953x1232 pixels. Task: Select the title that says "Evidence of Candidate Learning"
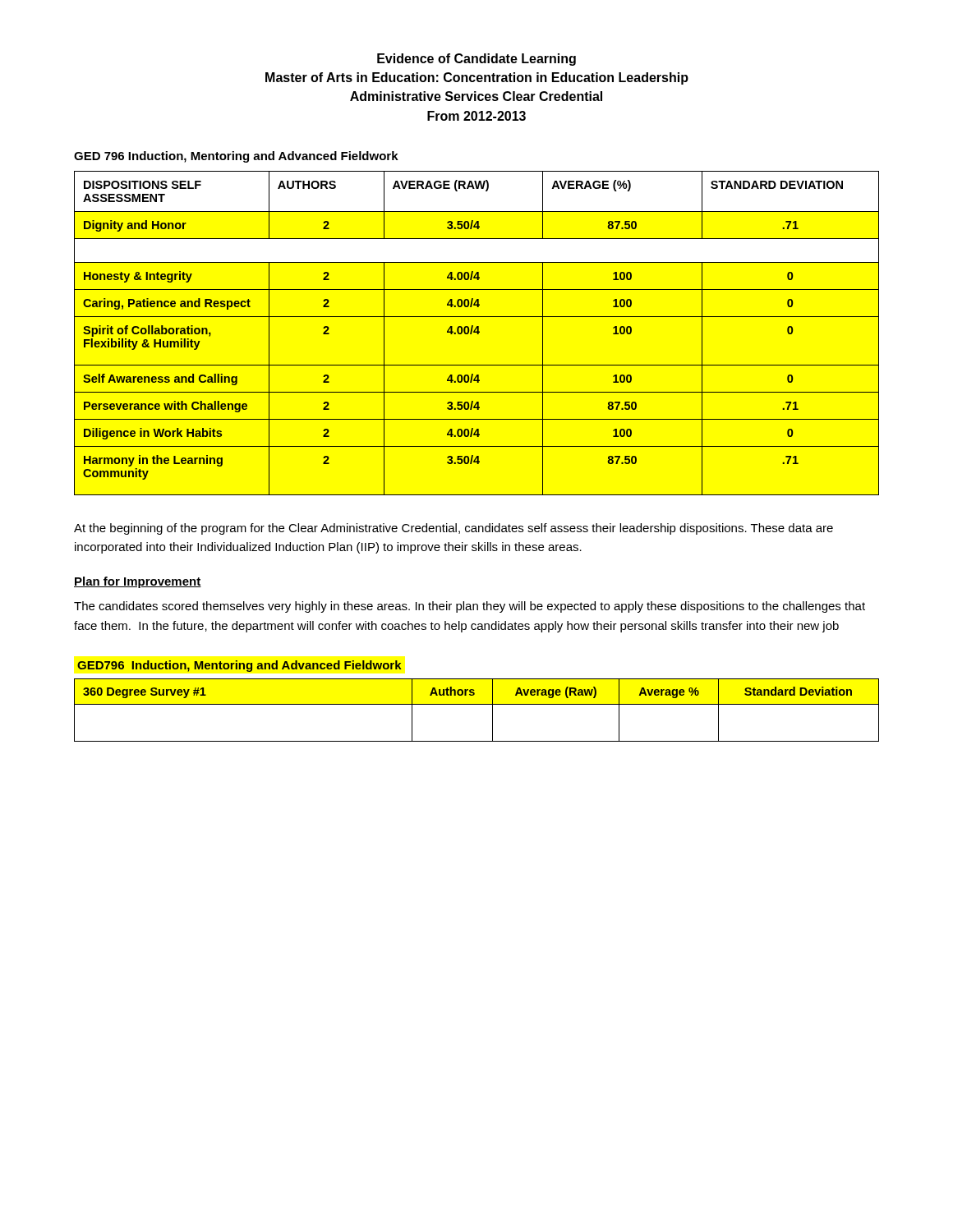coord(476,87)
